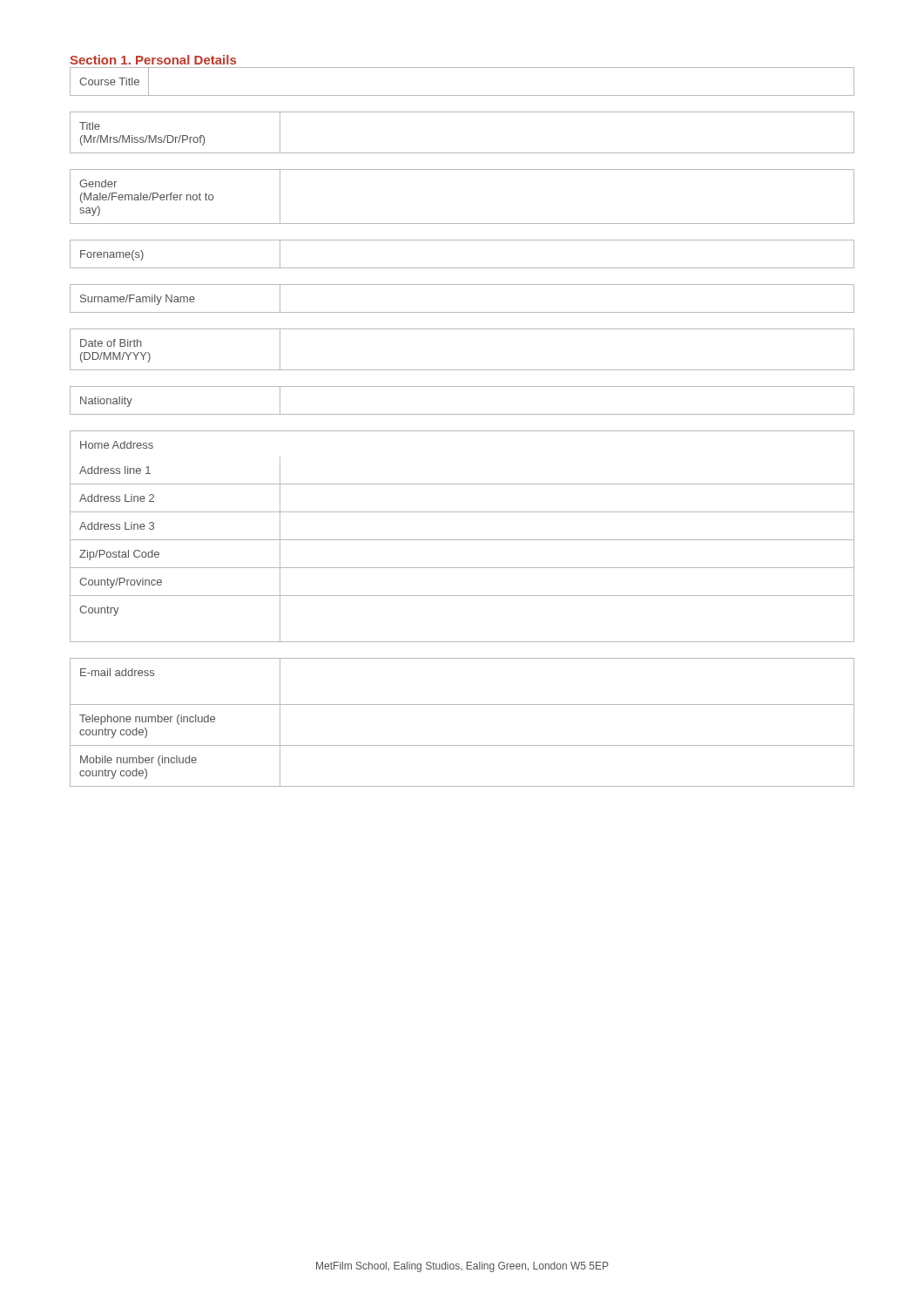Locate the table with the text "Gender (Male/Female/Perfer not"
The width and height of the screenshot is (924, 1307).
(x=462, y=196)
